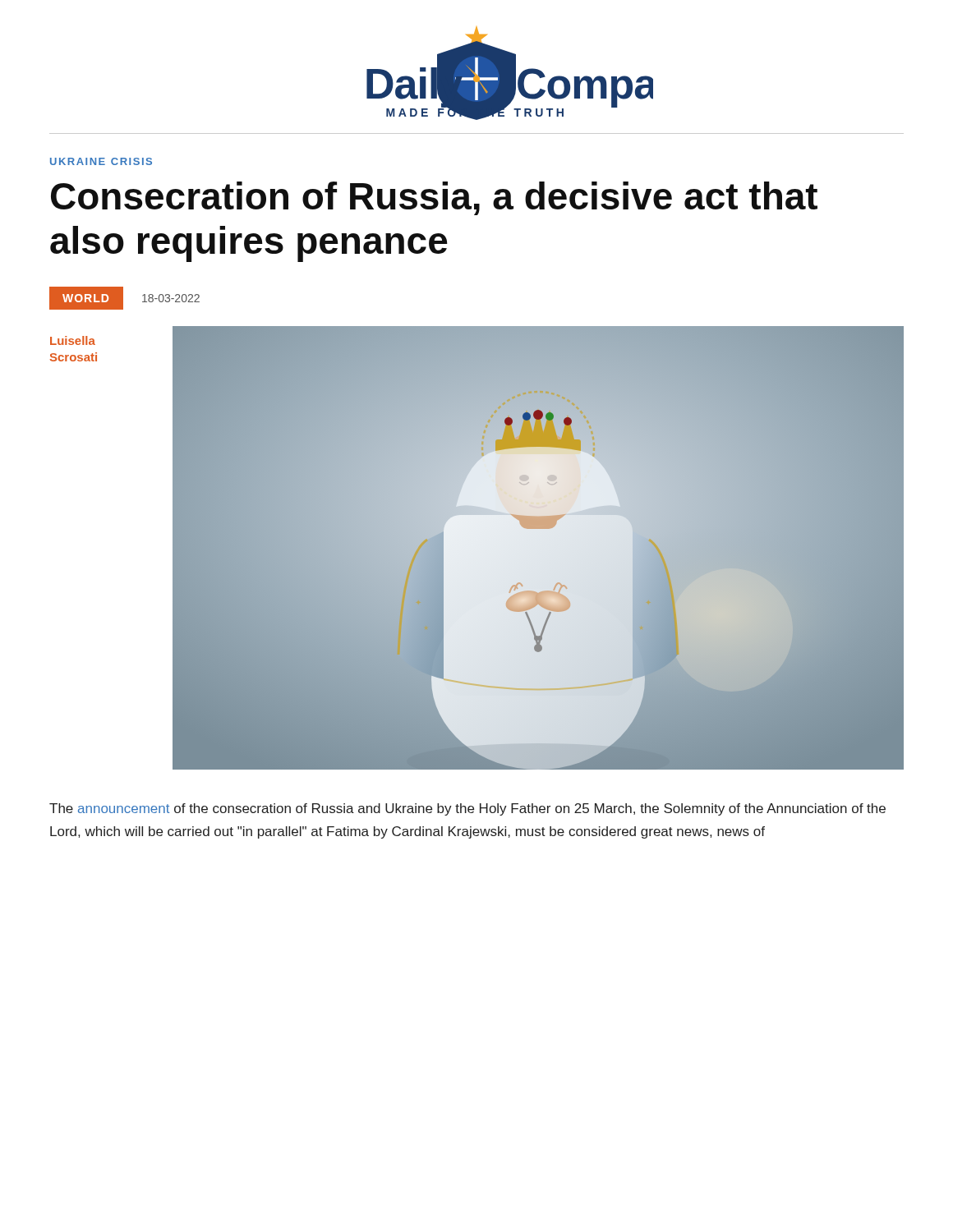The image size is (953, 1232).
Task: Click on the photo
Action: tap(538, 549)
